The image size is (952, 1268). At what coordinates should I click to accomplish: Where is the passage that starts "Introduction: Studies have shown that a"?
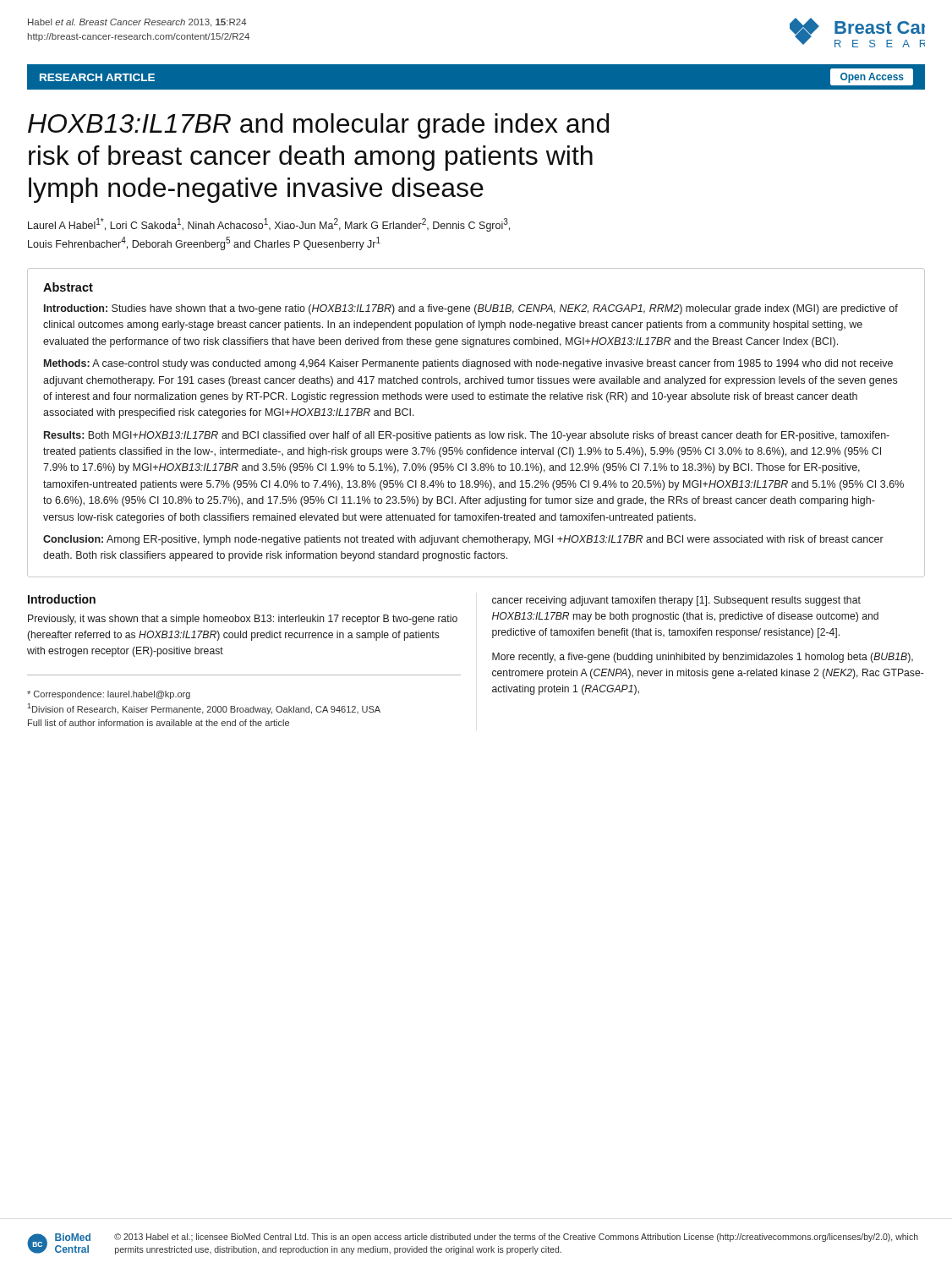click(470, 325)
